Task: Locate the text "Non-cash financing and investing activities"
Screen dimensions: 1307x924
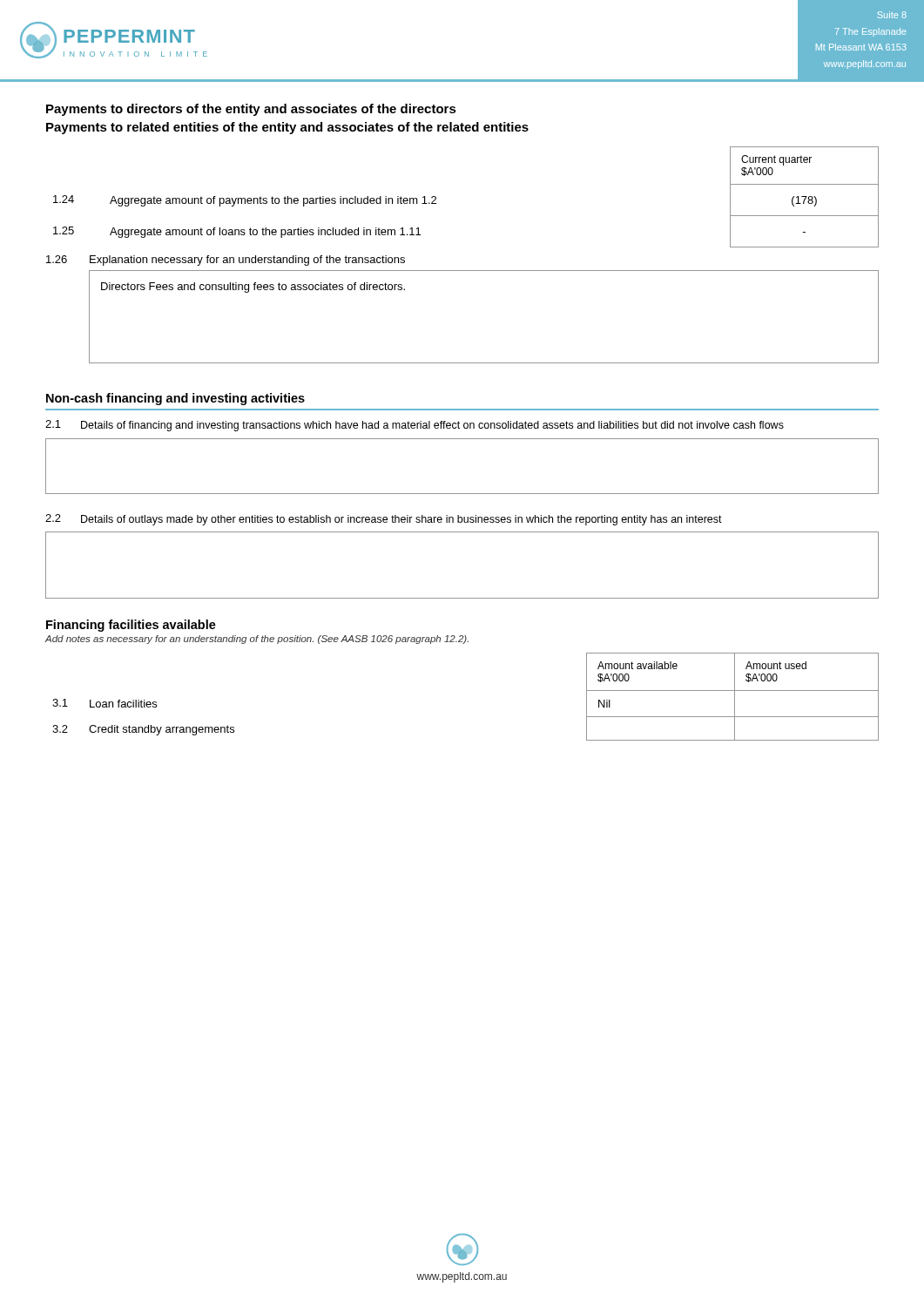Action: [175, 398]
